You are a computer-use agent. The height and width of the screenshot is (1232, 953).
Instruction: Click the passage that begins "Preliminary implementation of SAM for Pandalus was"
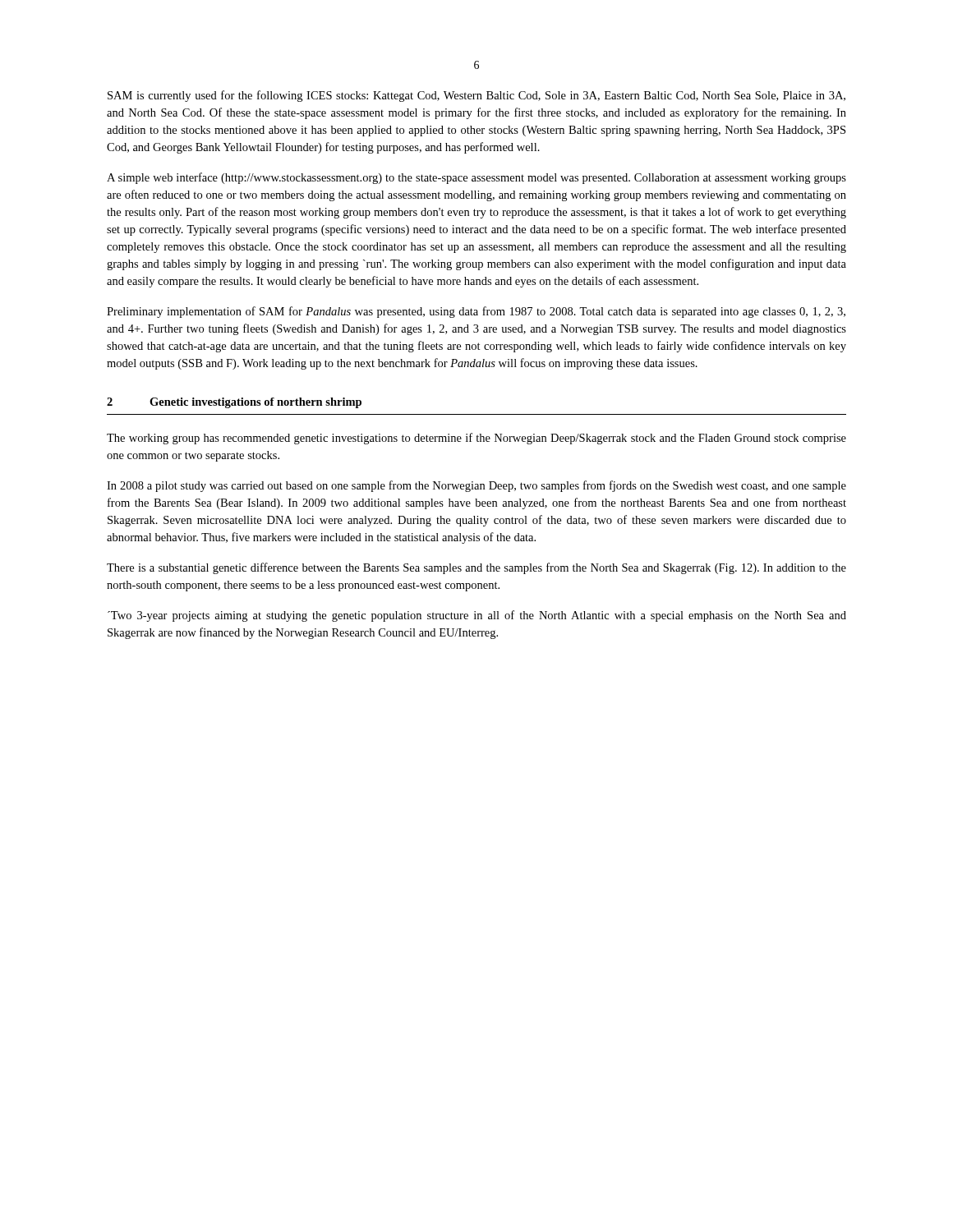point(476,338)
